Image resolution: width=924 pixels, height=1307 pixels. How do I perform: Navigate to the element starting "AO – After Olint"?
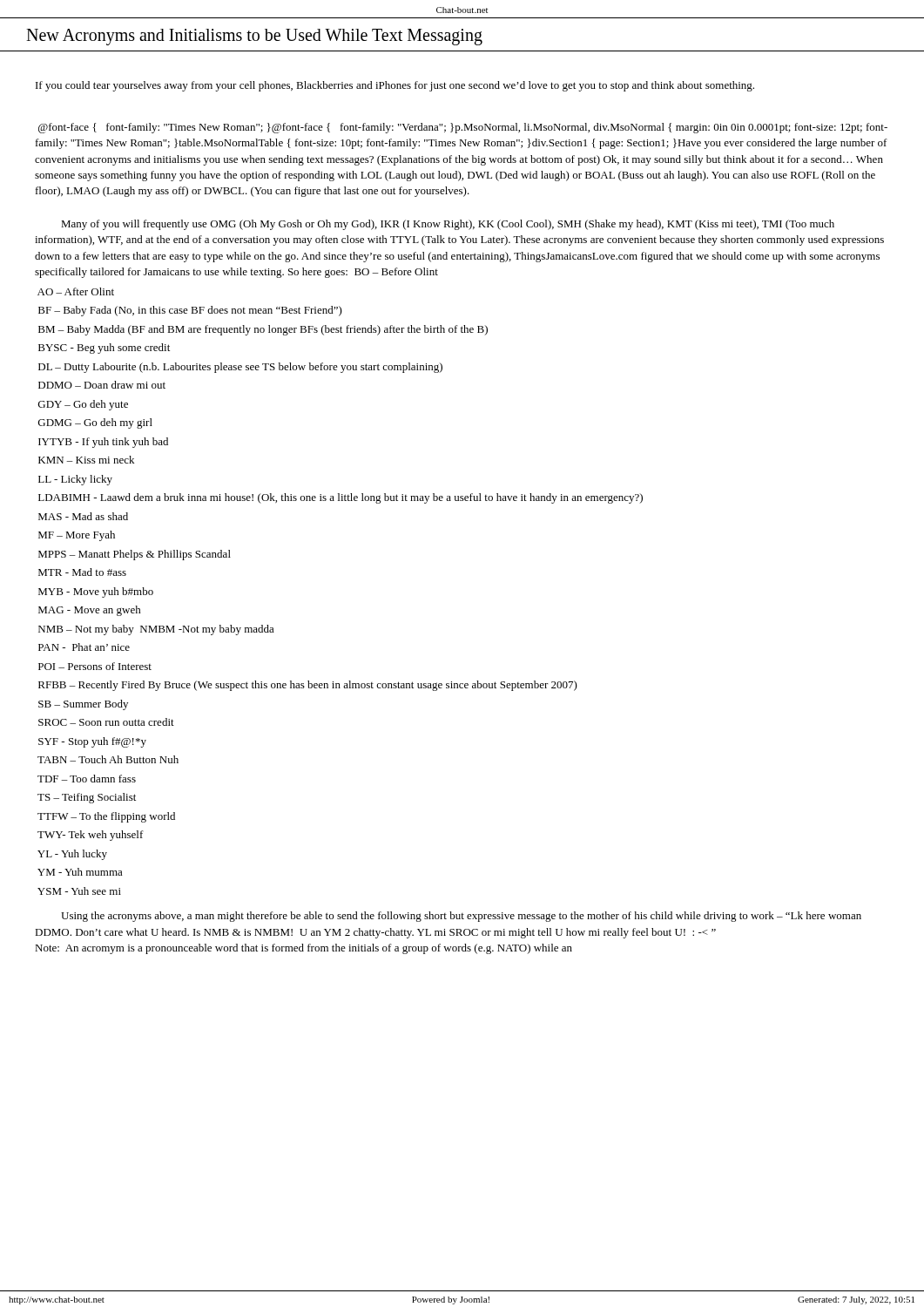pos(74,291)
